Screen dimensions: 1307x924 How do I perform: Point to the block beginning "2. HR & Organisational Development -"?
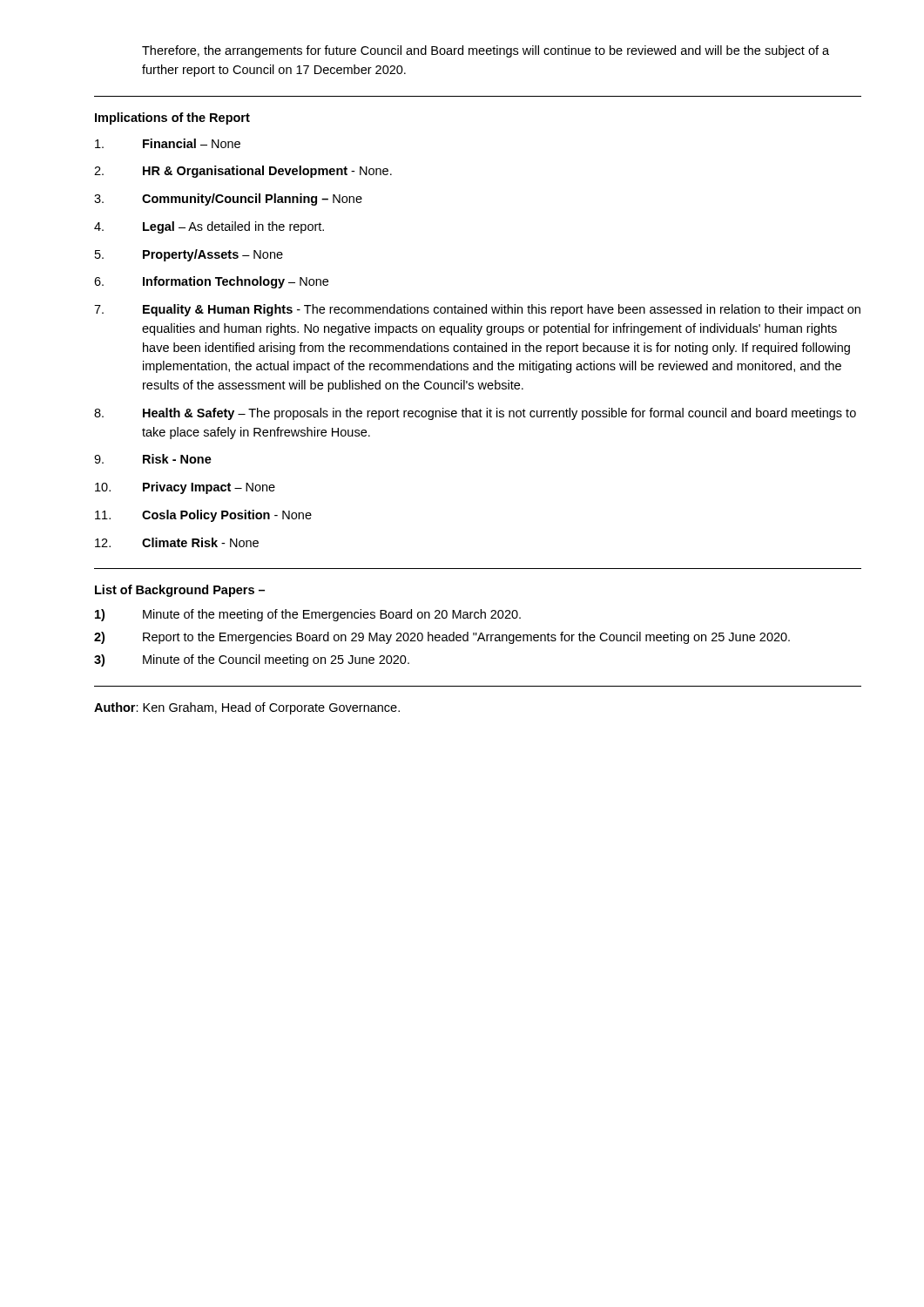tap(243, 172)
